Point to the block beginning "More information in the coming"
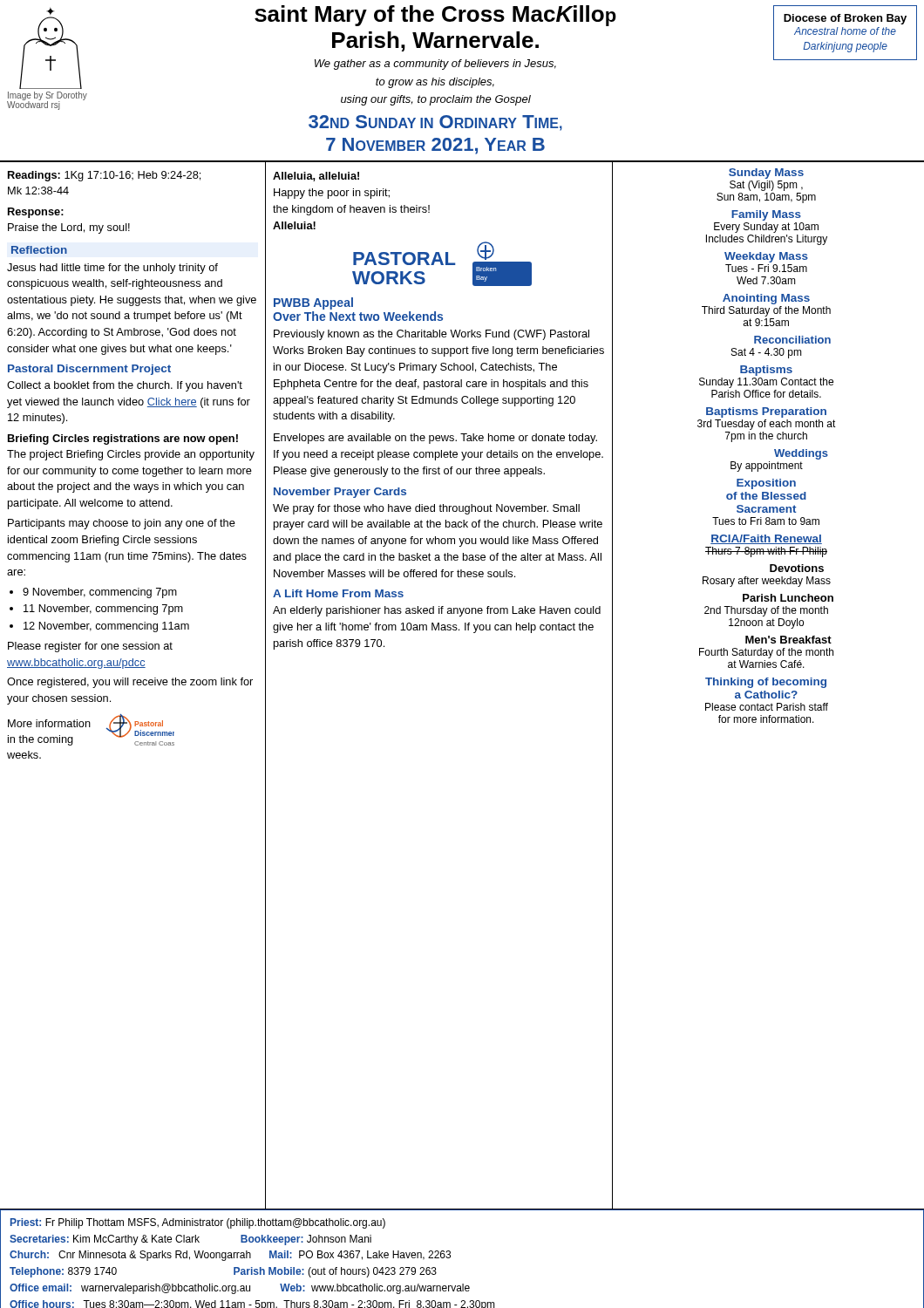Screen dimensions: 1308x924 (x=49, y=739)
